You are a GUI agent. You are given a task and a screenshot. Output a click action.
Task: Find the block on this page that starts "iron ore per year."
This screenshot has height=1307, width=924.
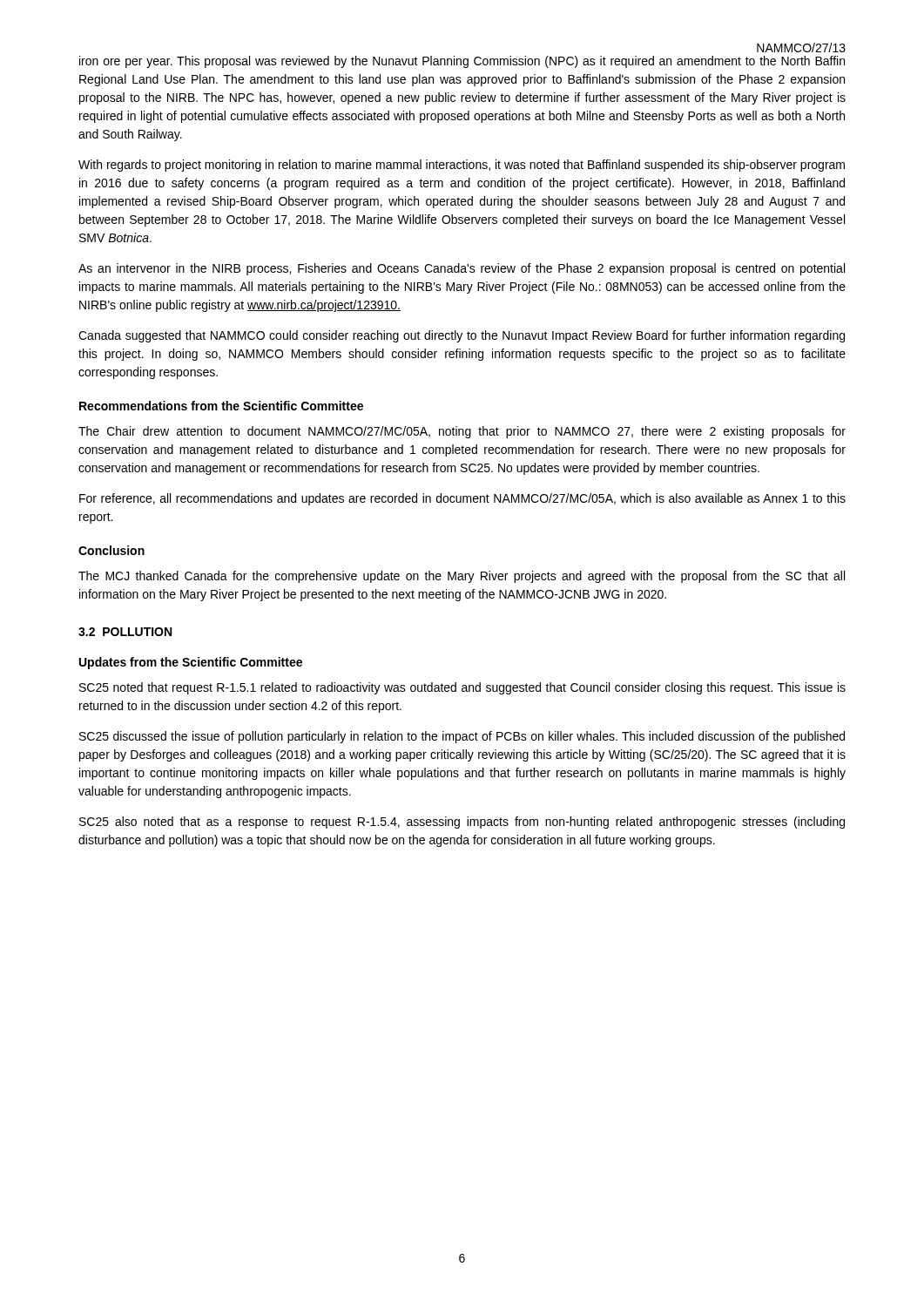point(462,98)
